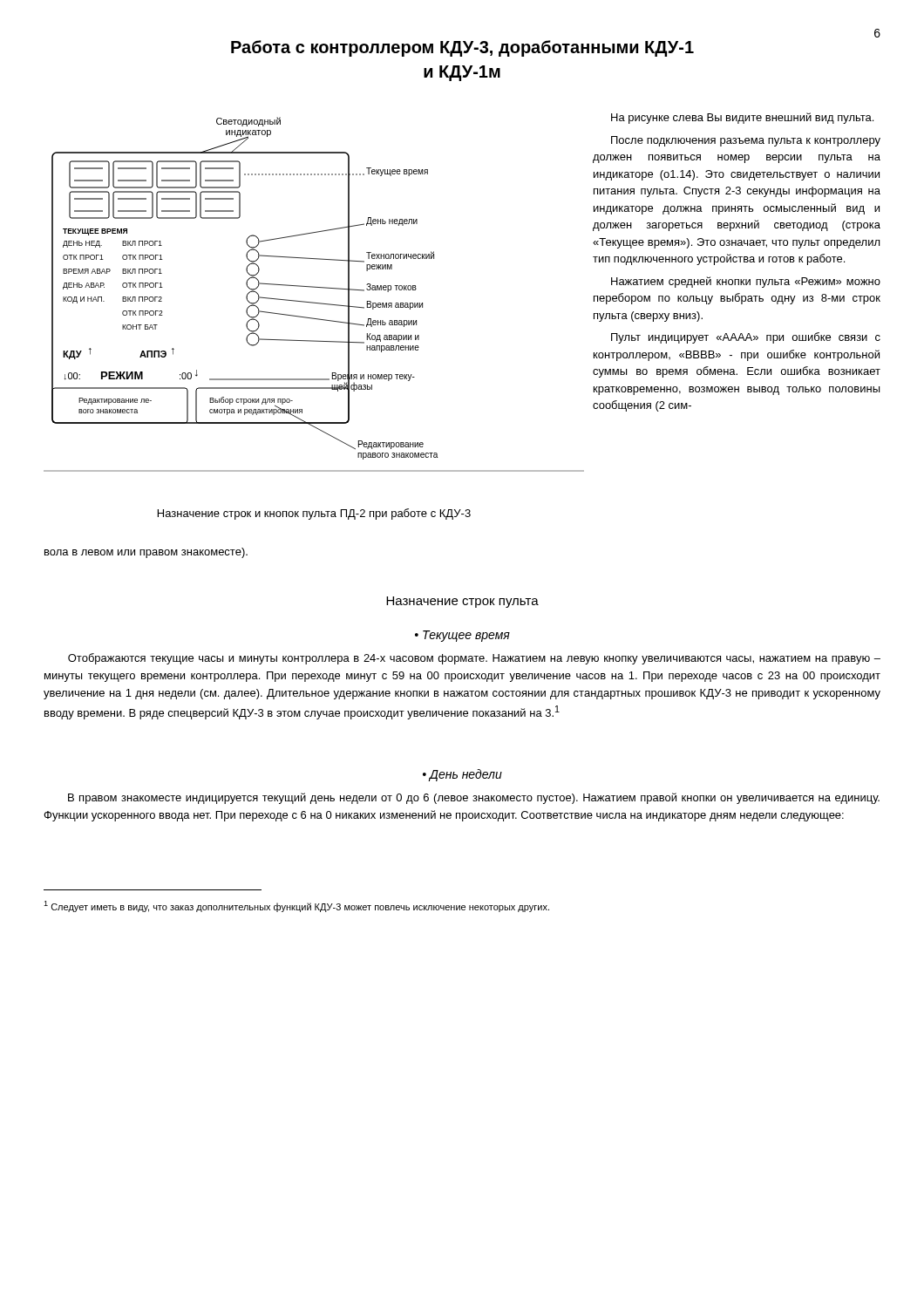
Task: Click on the text block starting "Назначение строк и кнопок пульта ПД-2 при работе"
Action: click(x=314, y=513)
